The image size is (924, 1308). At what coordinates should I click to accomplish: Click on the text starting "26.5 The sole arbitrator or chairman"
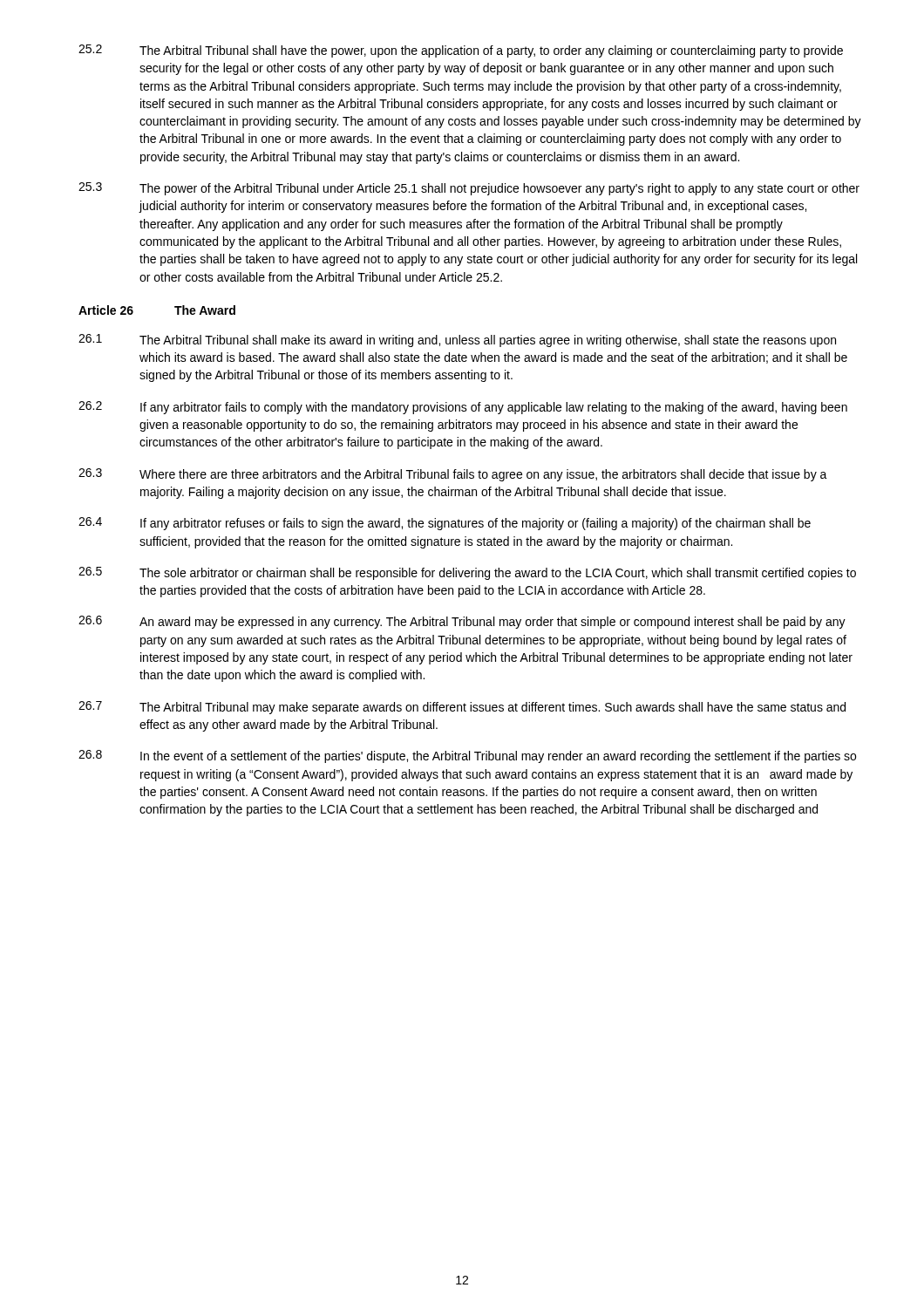click(470, 582)
